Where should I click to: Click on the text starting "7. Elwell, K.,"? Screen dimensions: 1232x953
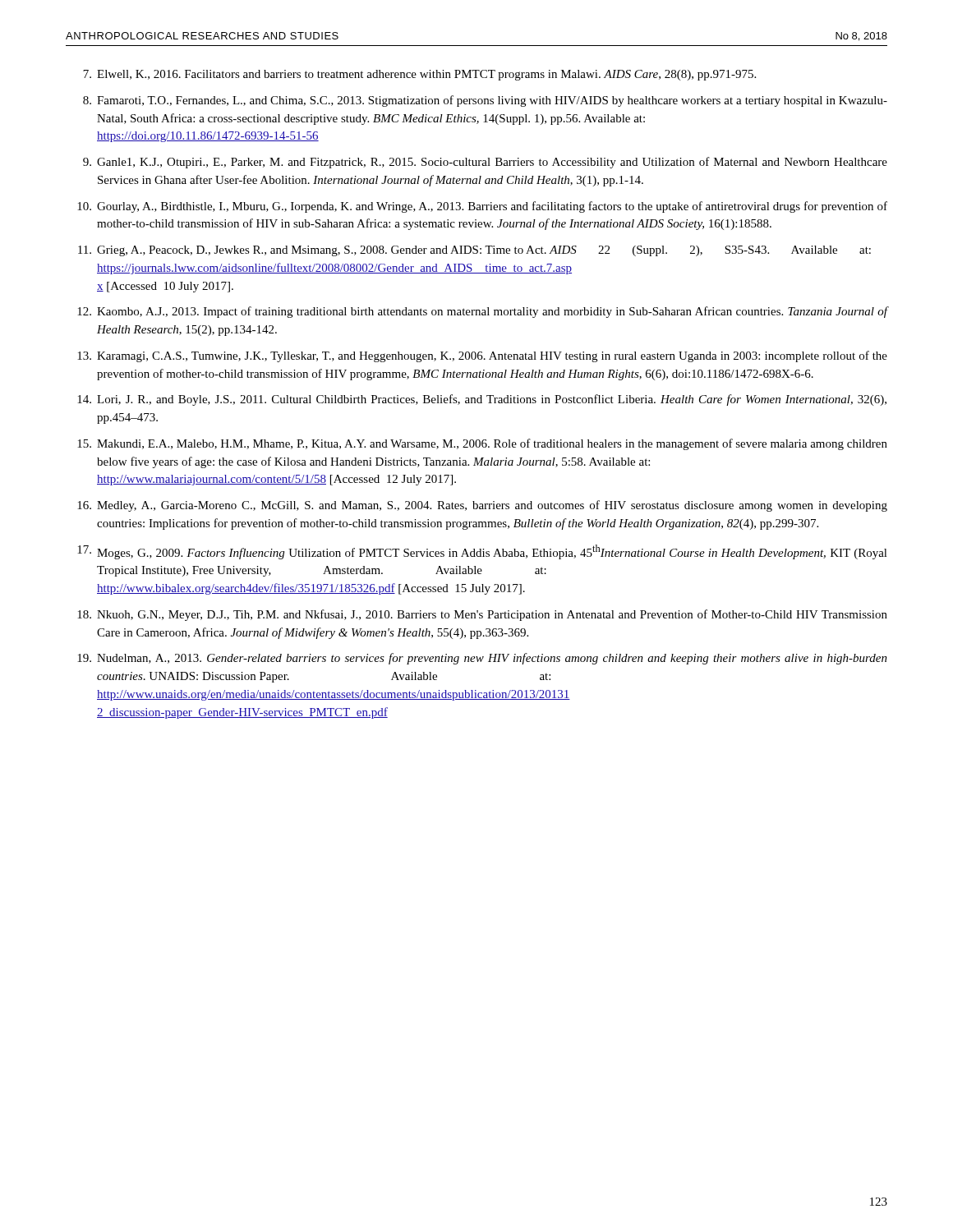(x=476, y=75)
